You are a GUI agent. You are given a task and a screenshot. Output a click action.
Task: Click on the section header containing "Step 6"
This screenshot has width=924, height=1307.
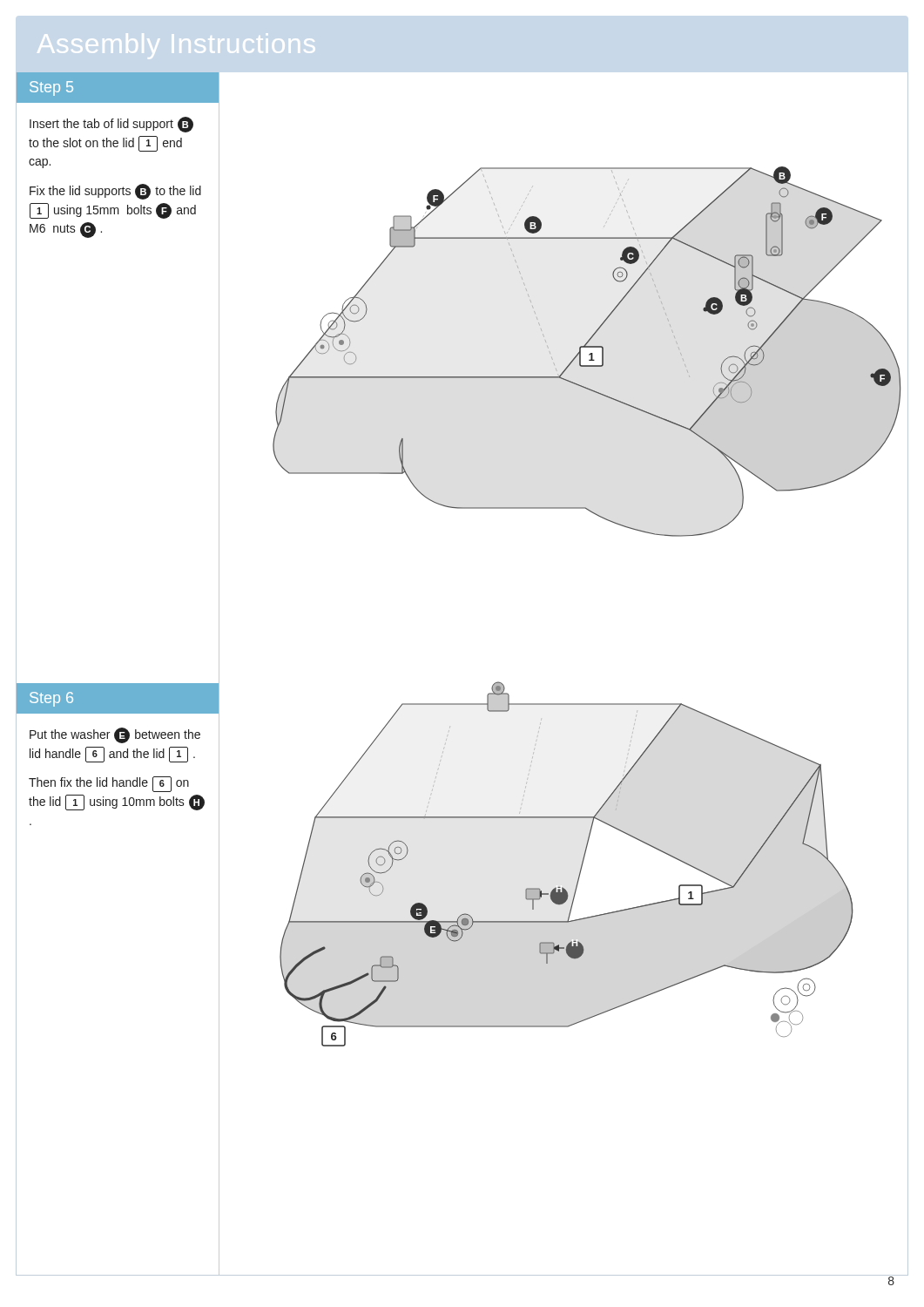(x=51, y=699)
